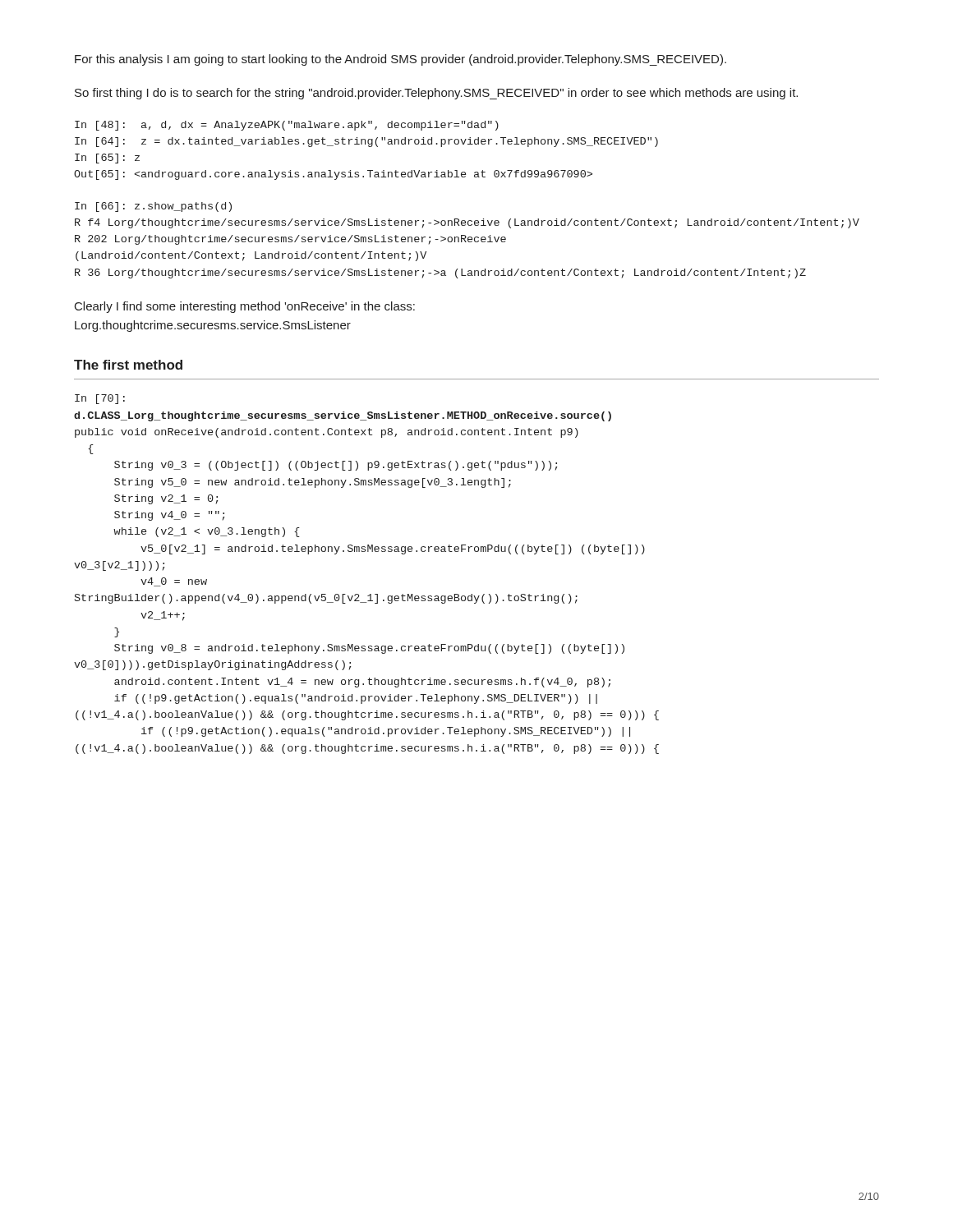Select the text block starting "In [66]: z.show_paths(d) R"
Image resolution: width=953 pixels, height=1232 pixels.
tap(467, 239)
